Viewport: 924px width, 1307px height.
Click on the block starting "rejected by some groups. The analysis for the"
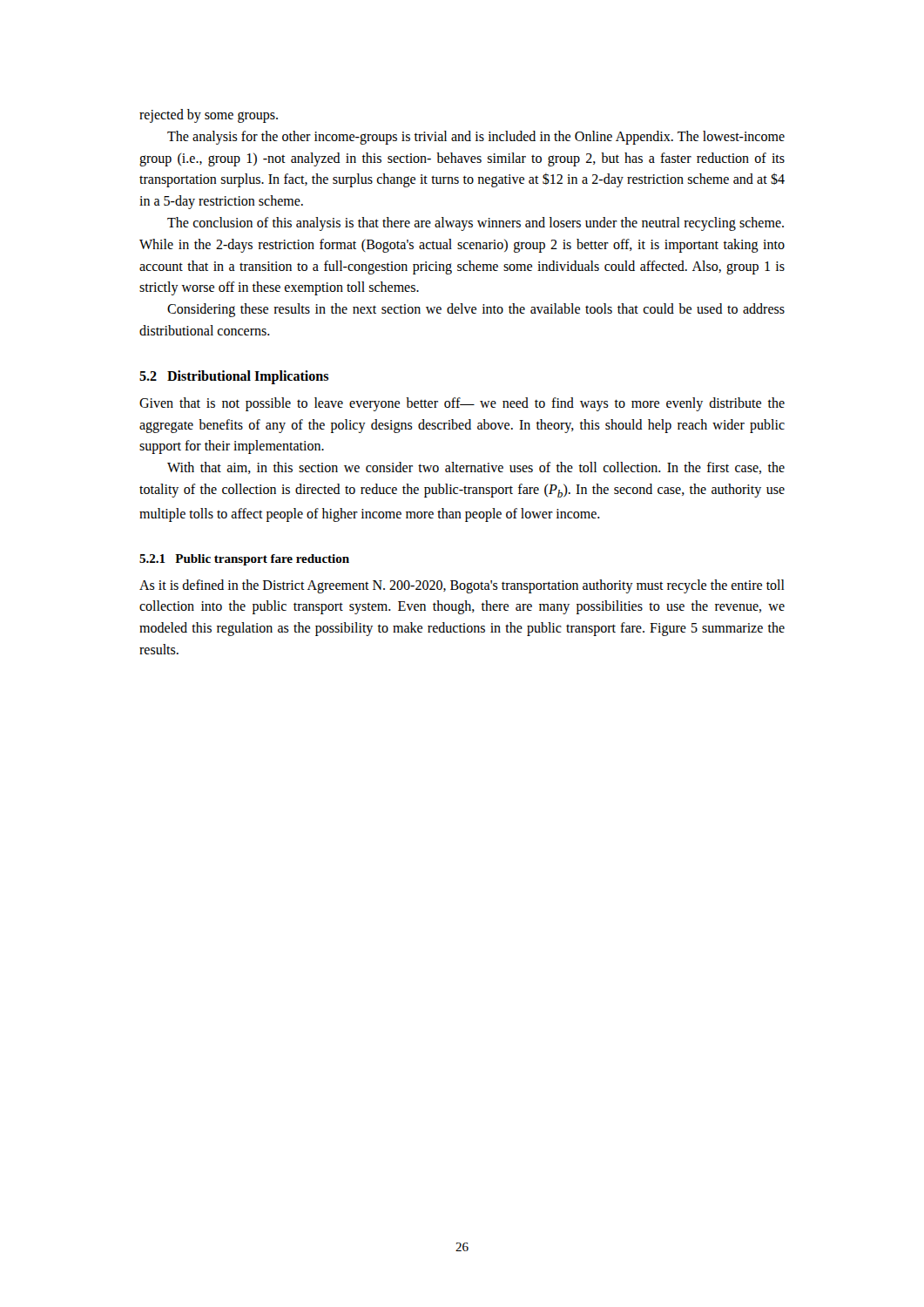tap(462, 223)
